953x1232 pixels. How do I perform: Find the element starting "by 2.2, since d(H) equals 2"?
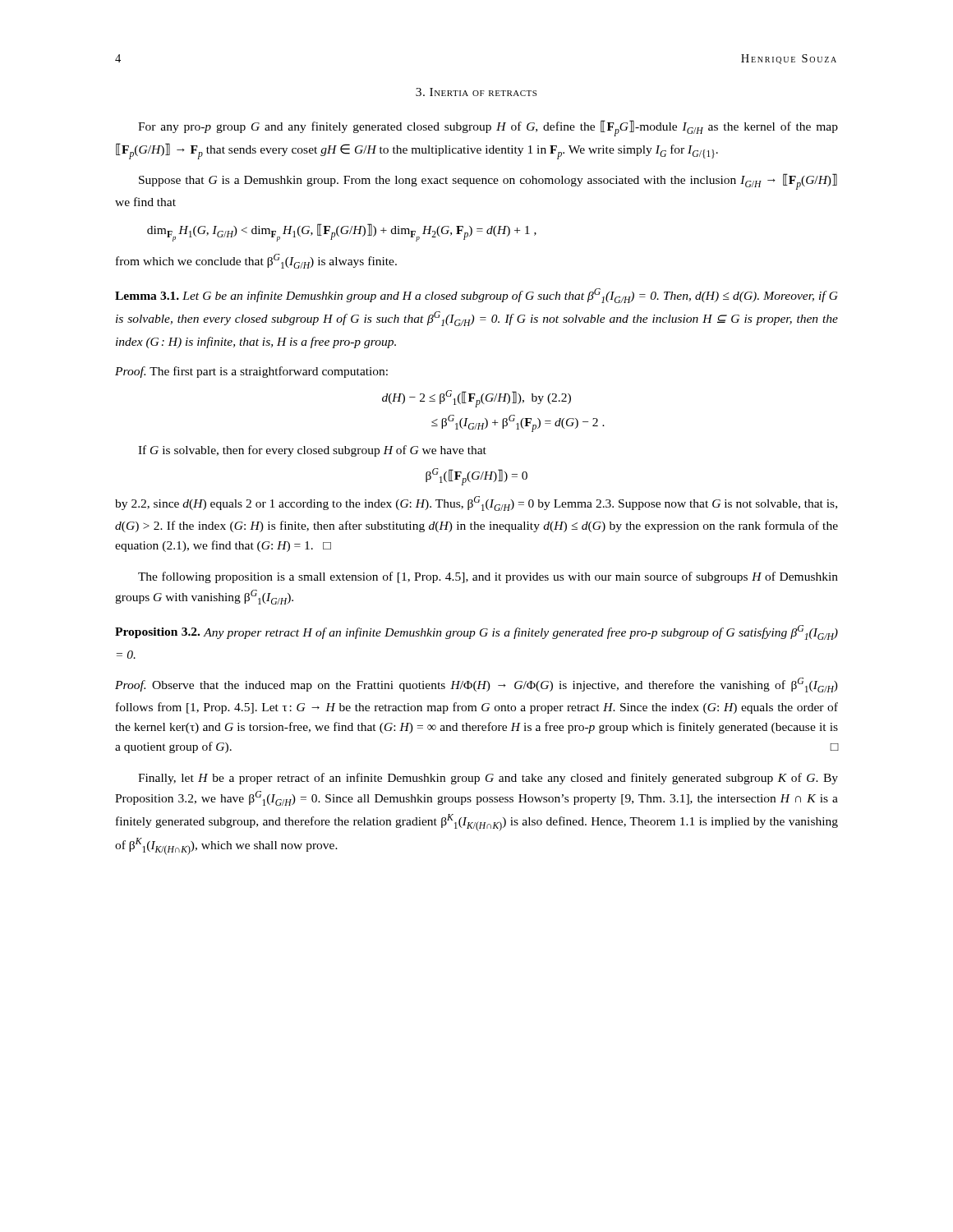476,523
